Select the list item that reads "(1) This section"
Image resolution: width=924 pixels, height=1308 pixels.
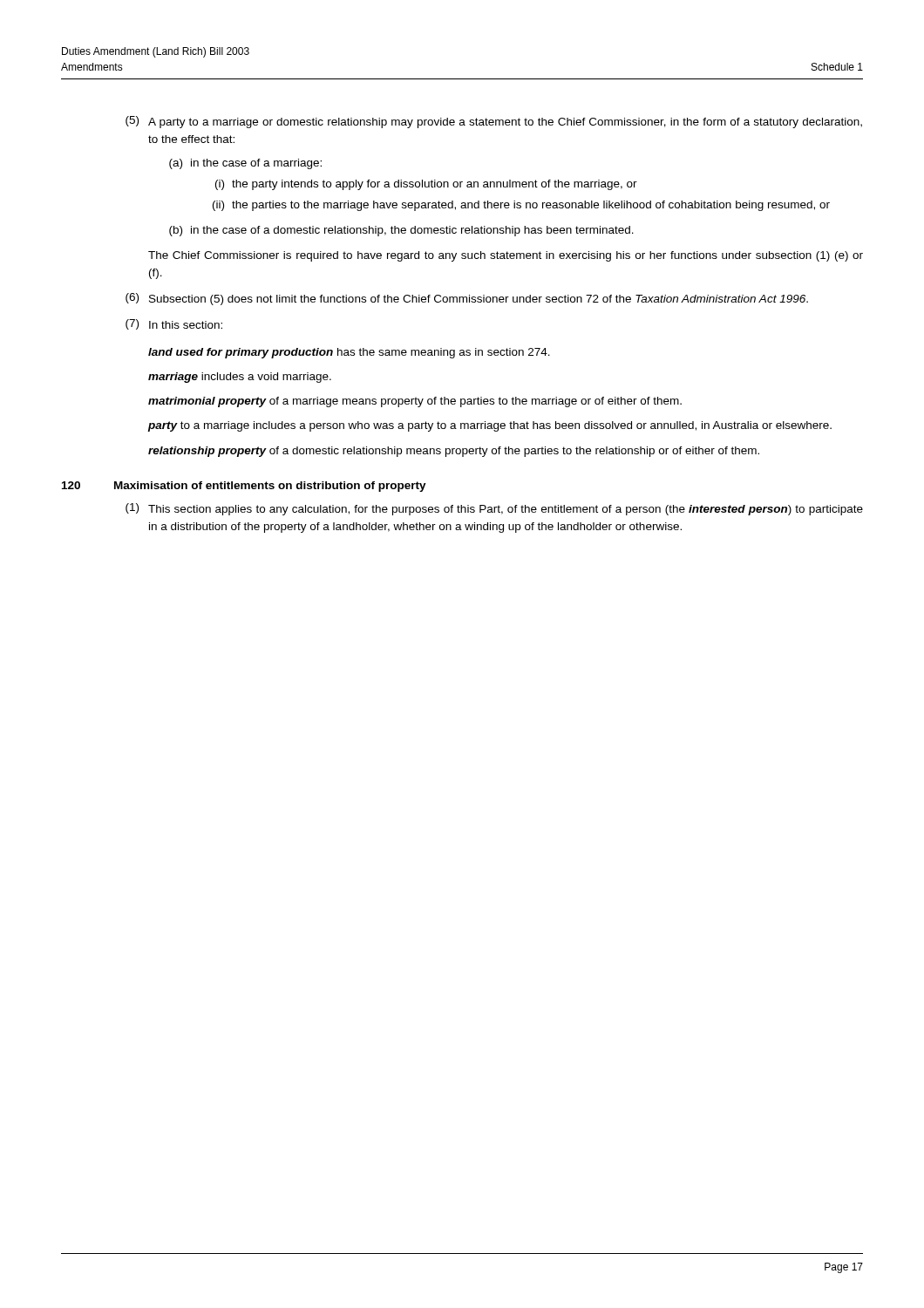[x=462, y=518]
